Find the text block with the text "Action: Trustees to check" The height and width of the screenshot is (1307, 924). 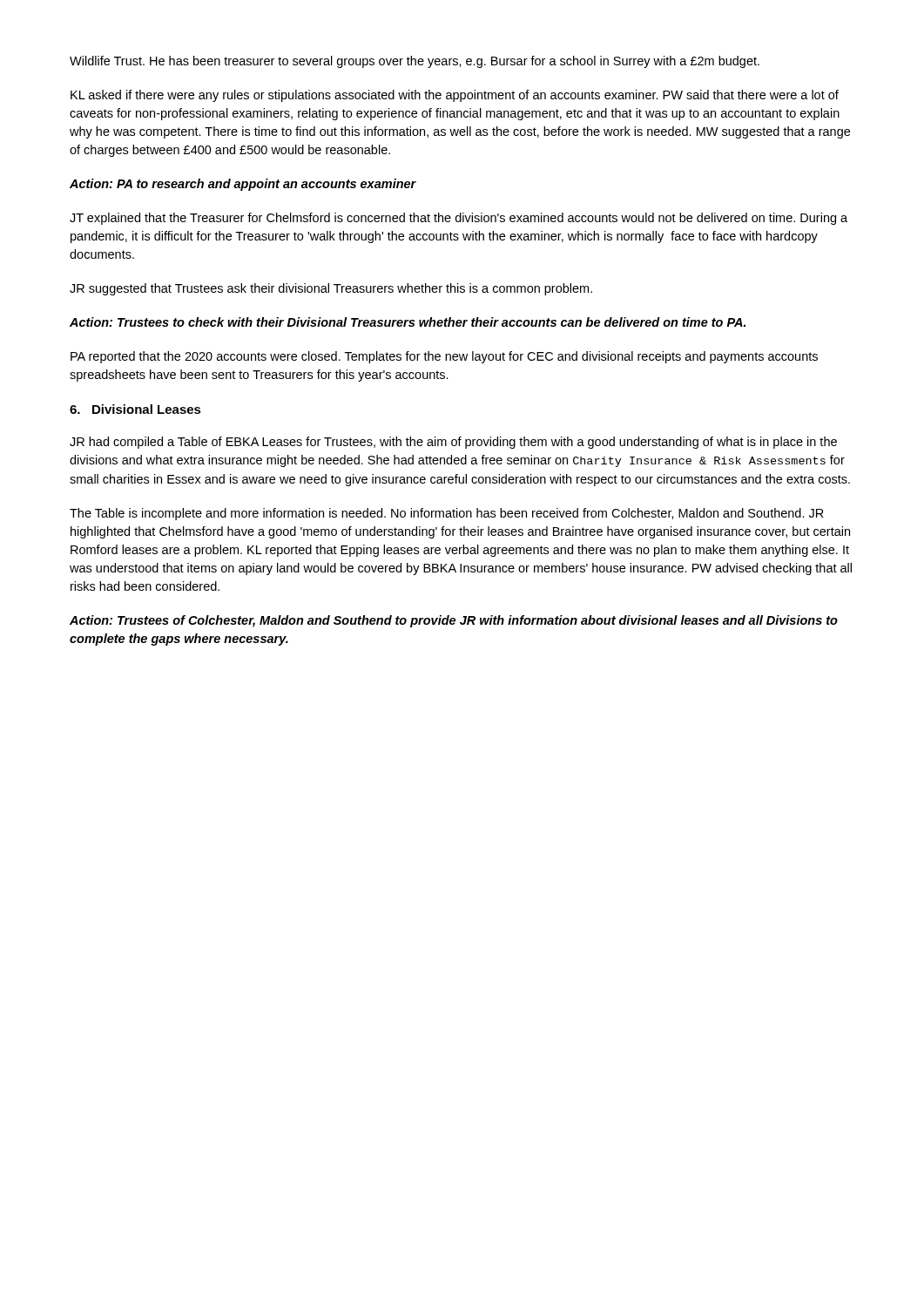[408, 323]
